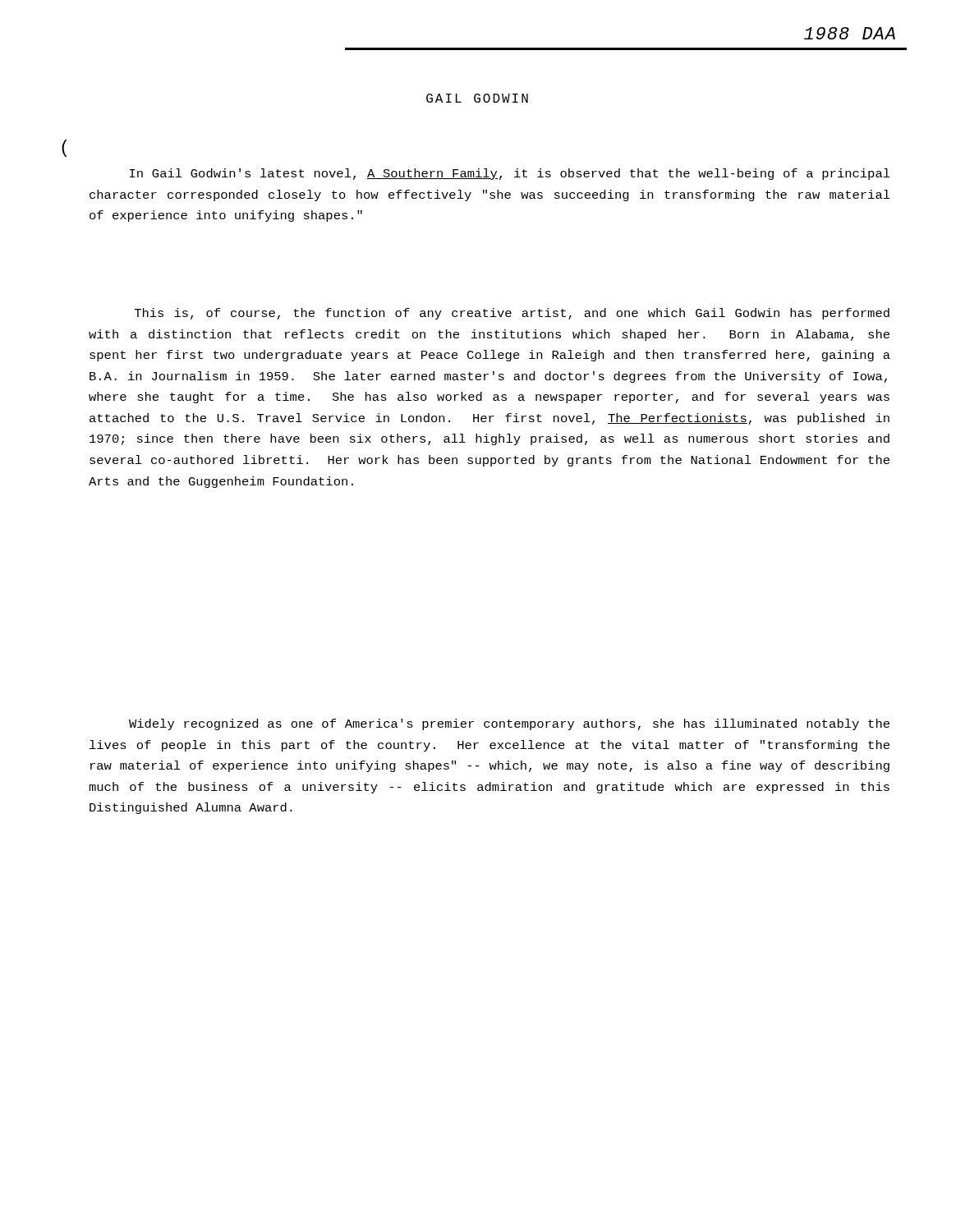Image resolution: width=956 pixels, height=1232 pixels.
Task: Find the block starting "In Gail Godwin's latest novel, A Southern Family,"
Action: click(490, 195)
